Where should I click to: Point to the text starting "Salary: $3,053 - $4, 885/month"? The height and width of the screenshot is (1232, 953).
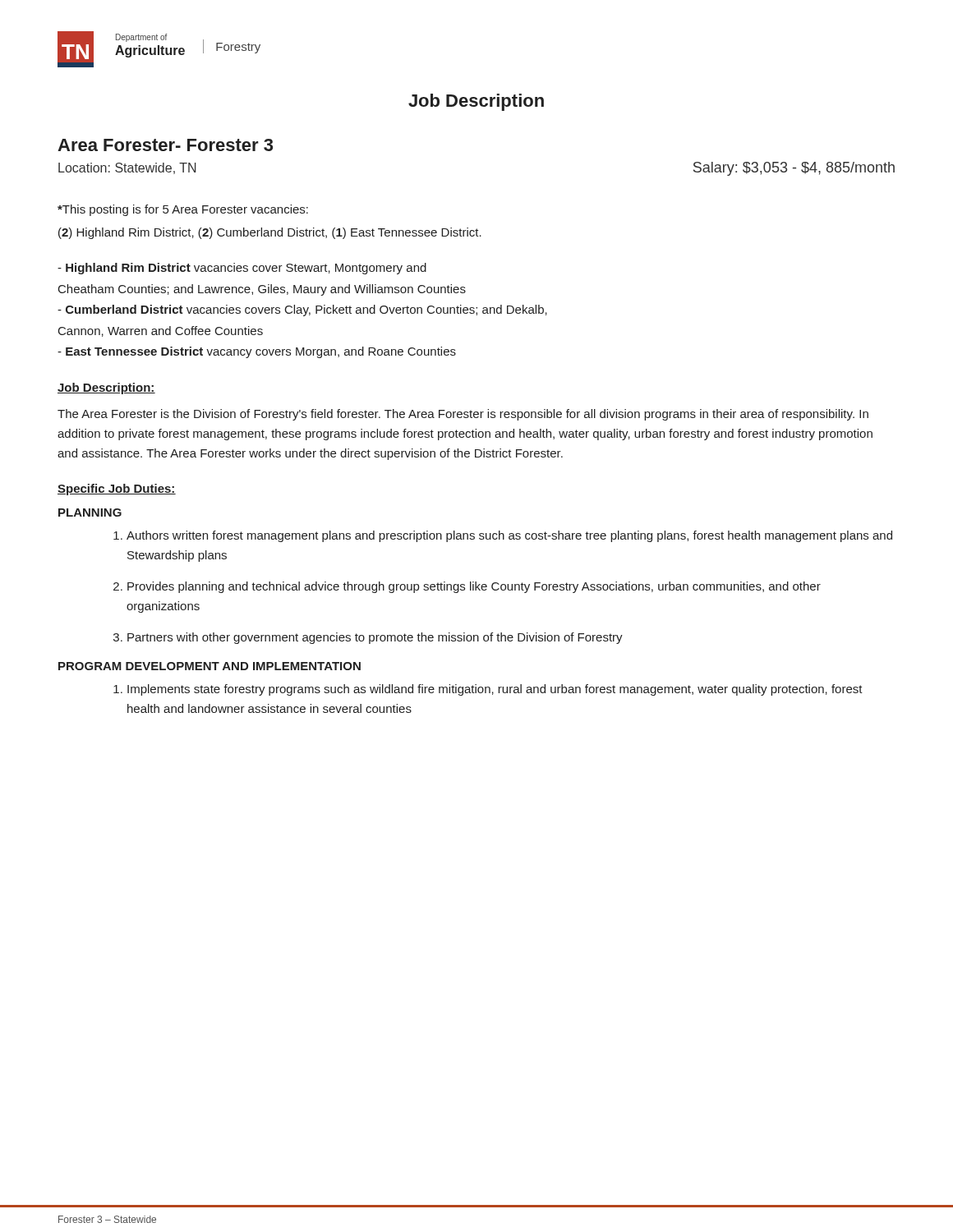tap(794, 168)
